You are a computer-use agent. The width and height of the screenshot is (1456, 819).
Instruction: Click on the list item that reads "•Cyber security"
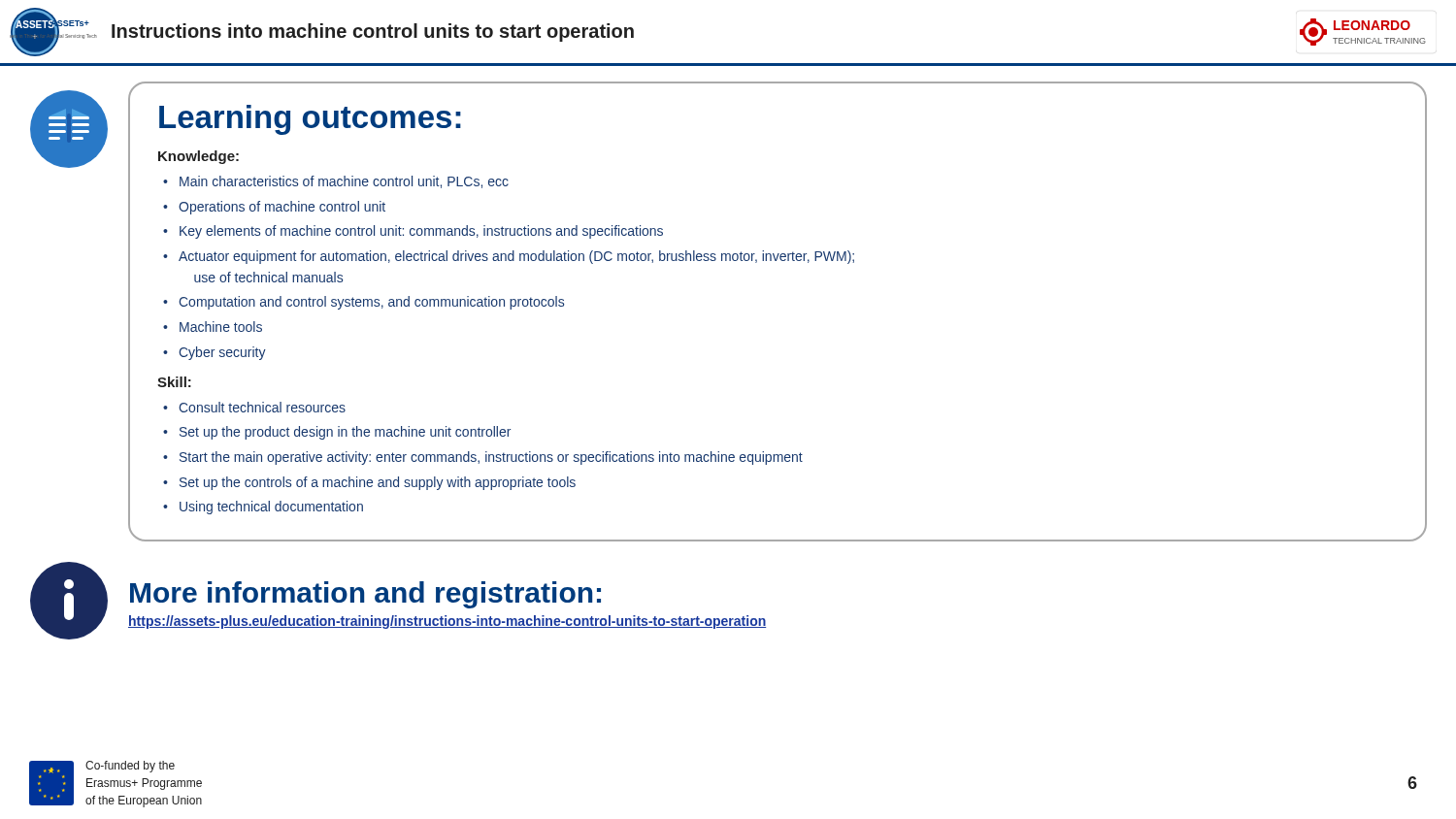click(214, 353)
